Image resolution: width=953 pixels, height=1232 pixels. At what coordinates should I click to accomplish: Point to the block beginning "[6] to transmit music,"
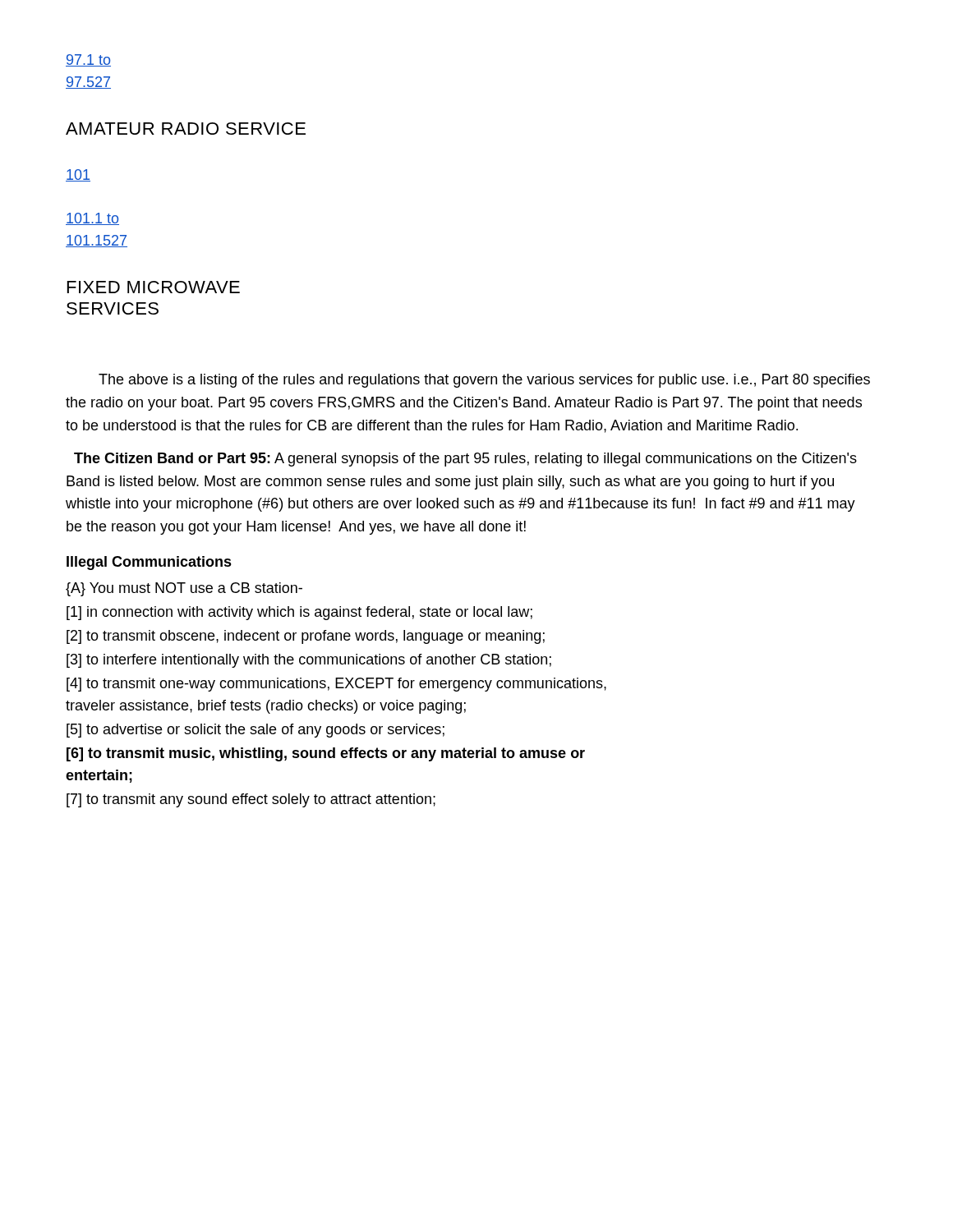[325, 764]
